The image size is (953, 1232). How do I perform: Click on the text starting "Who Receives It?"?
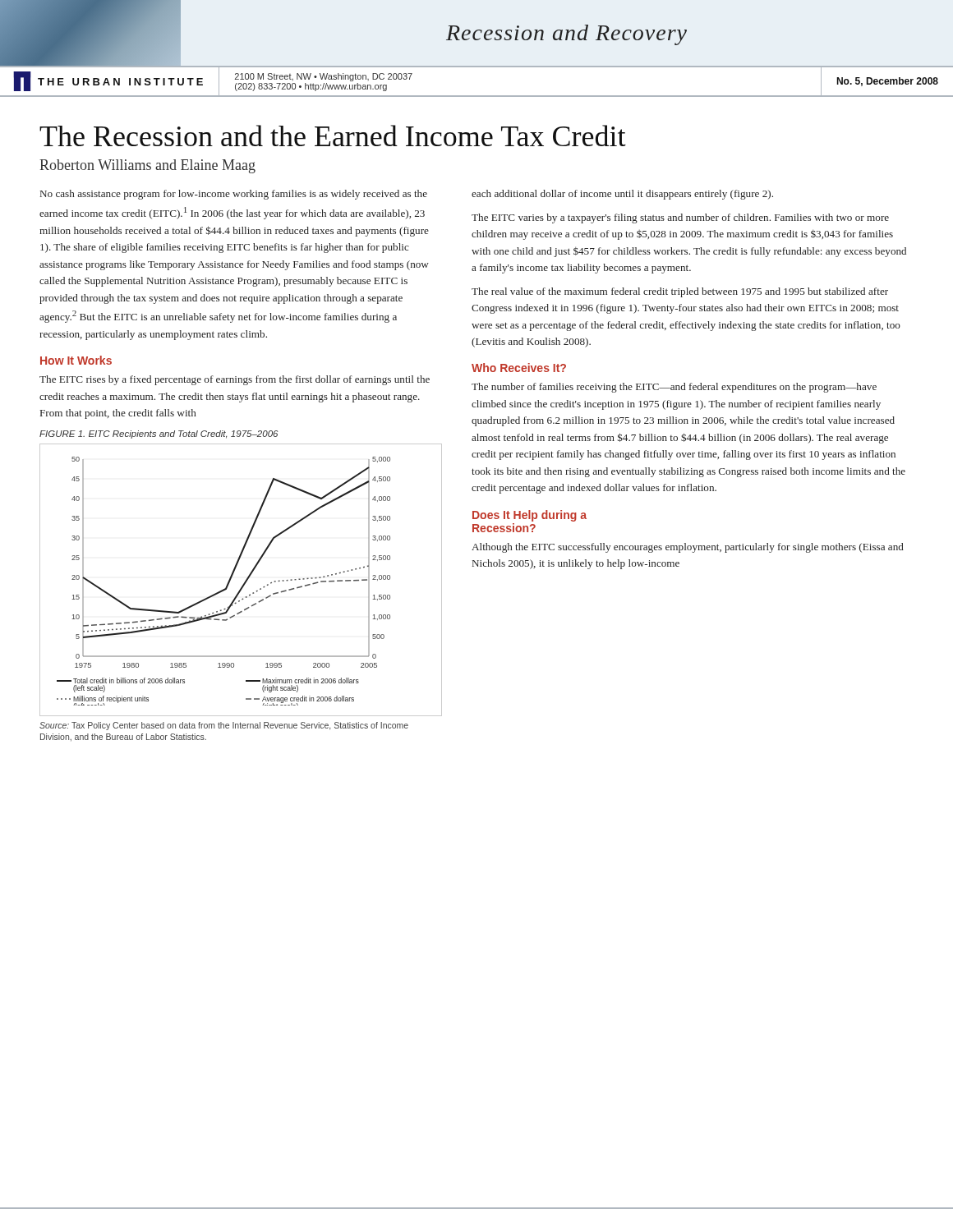pos(519,368)
